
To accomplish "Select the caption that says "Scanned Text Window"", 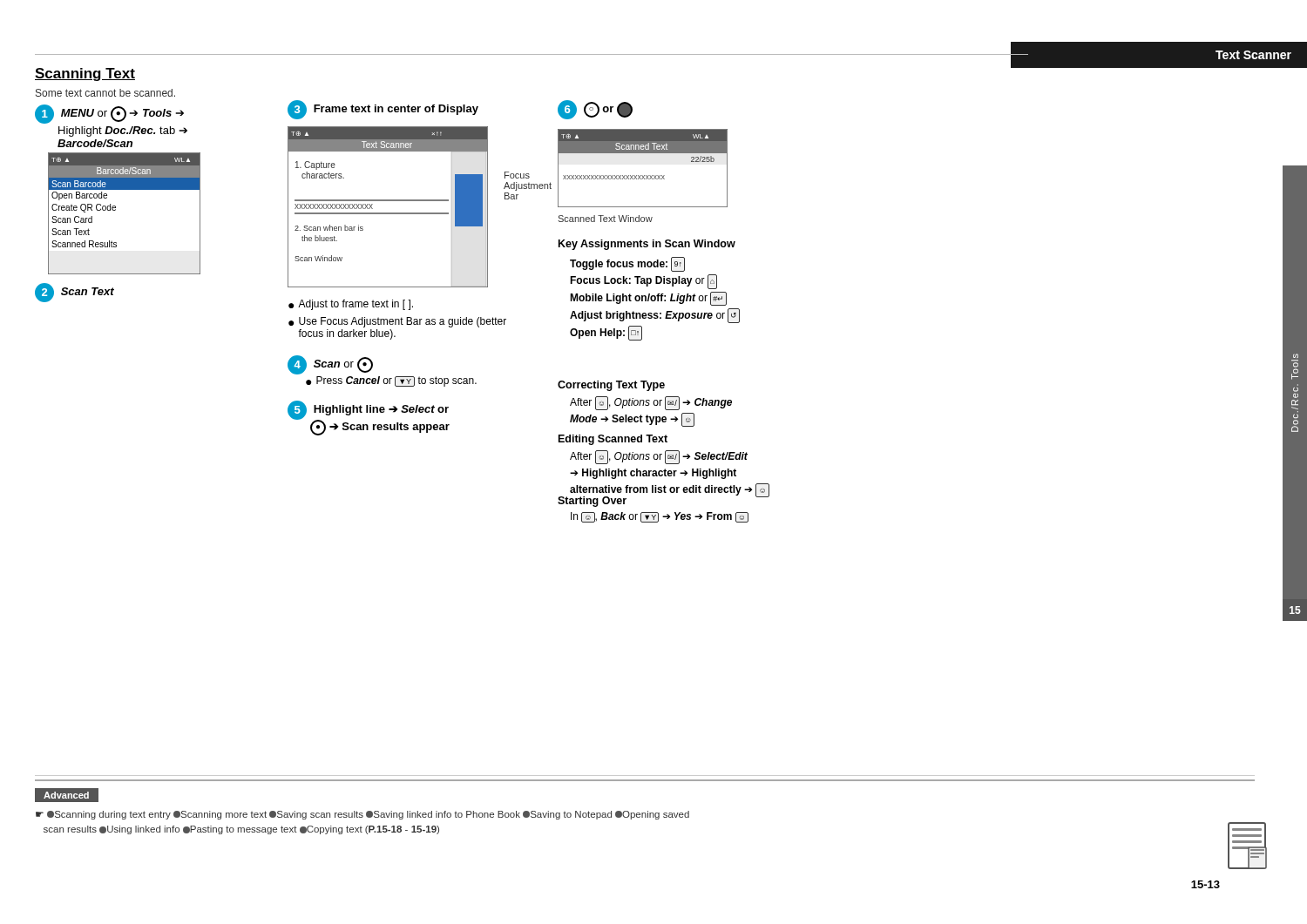I will pyautogui.click(x=605, y=219).
